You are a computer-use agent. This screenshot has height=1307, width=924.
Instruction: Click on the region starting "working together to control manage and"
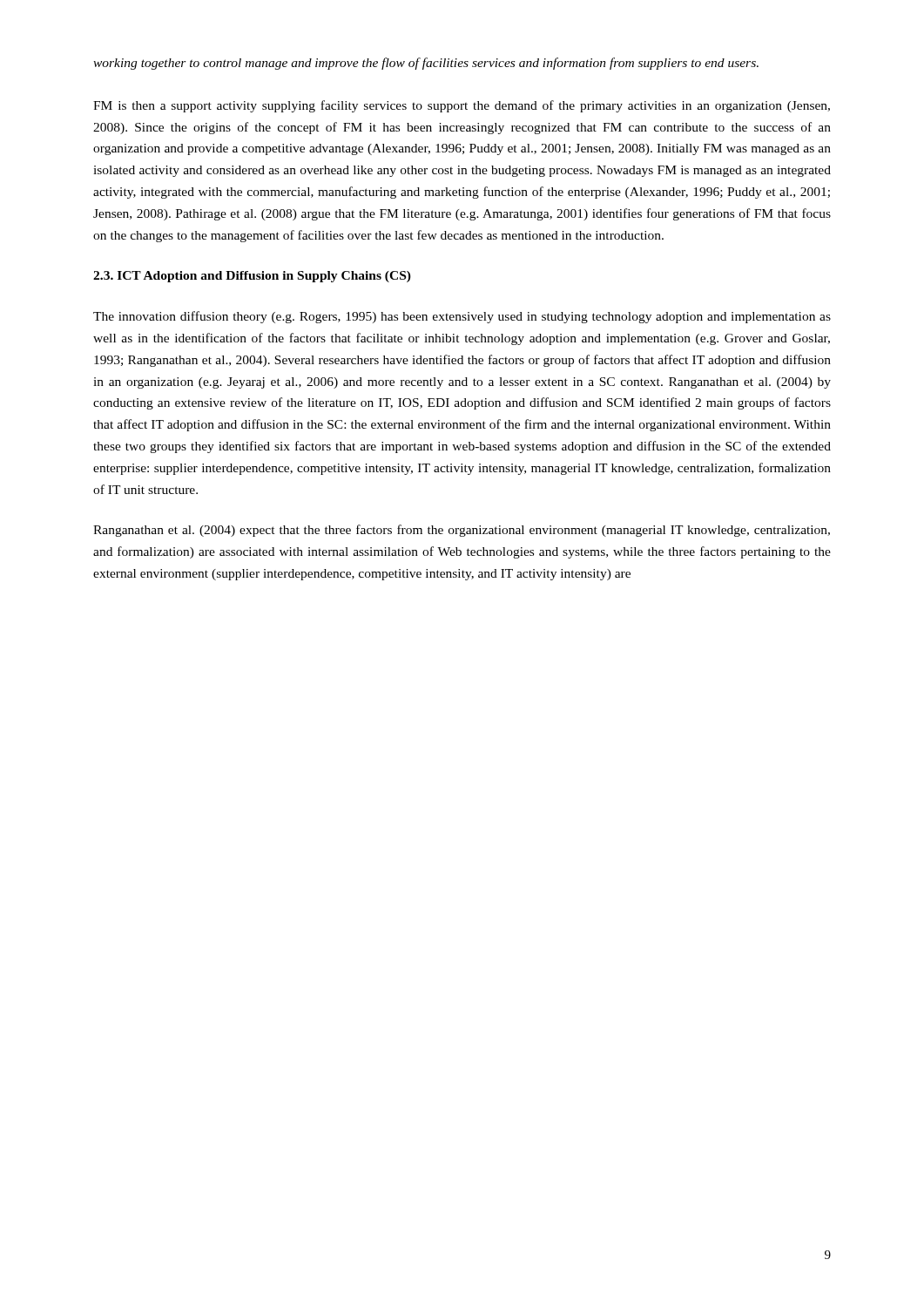426,62
